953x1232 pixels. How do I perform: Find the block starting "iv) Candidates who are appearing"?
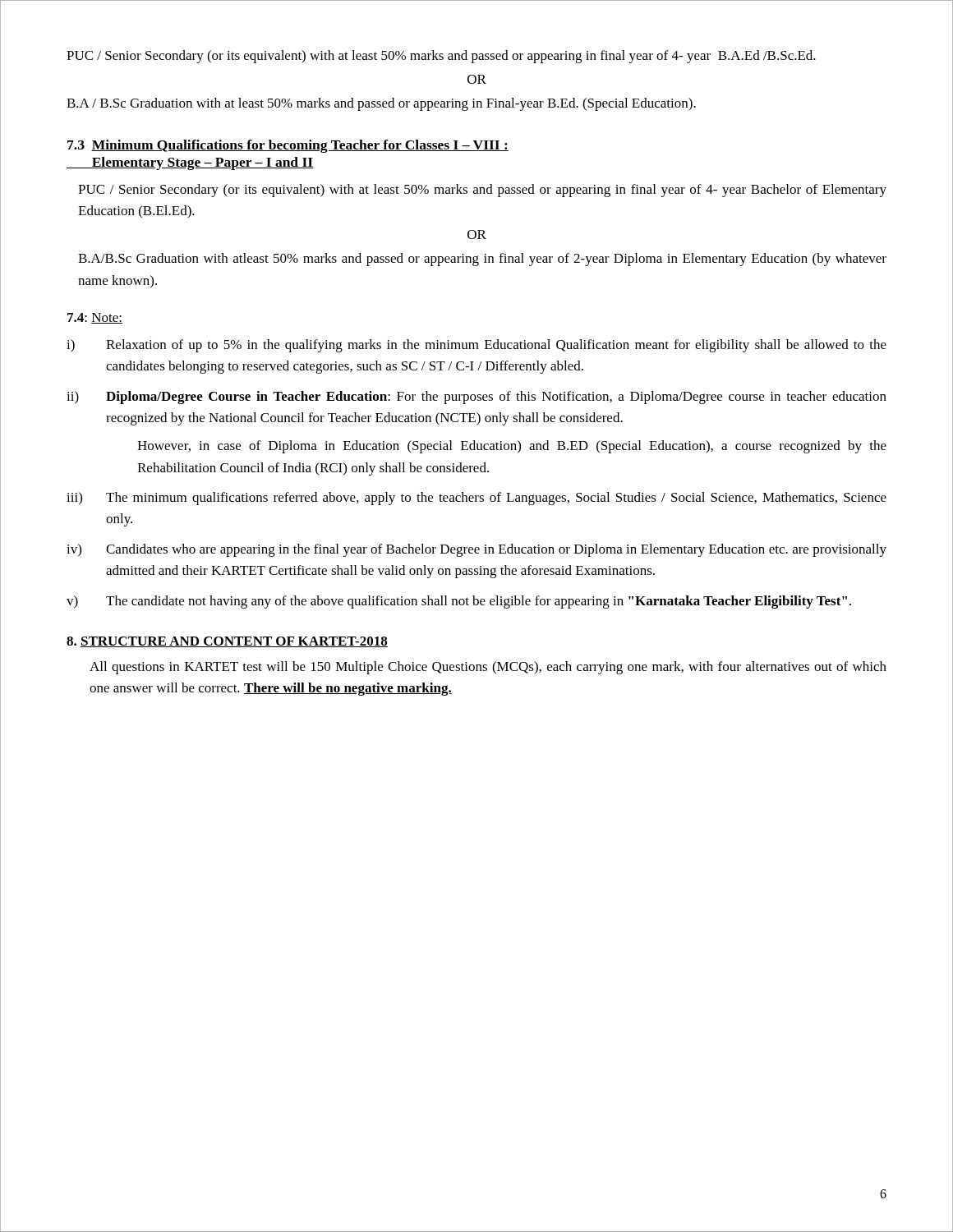click(476, 560)
